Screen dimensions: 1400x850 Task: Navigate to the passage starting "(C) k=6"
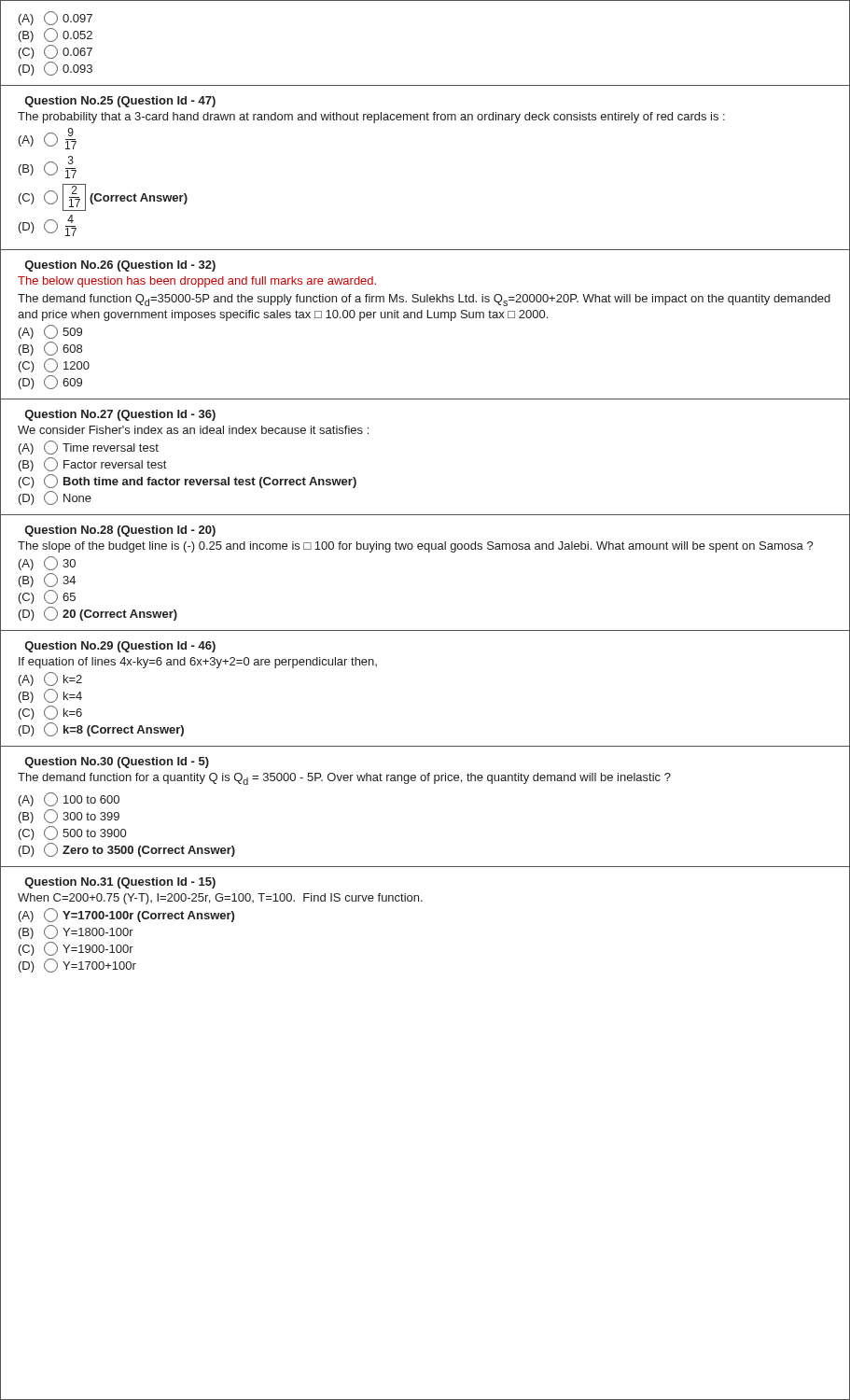click(50, 713)
